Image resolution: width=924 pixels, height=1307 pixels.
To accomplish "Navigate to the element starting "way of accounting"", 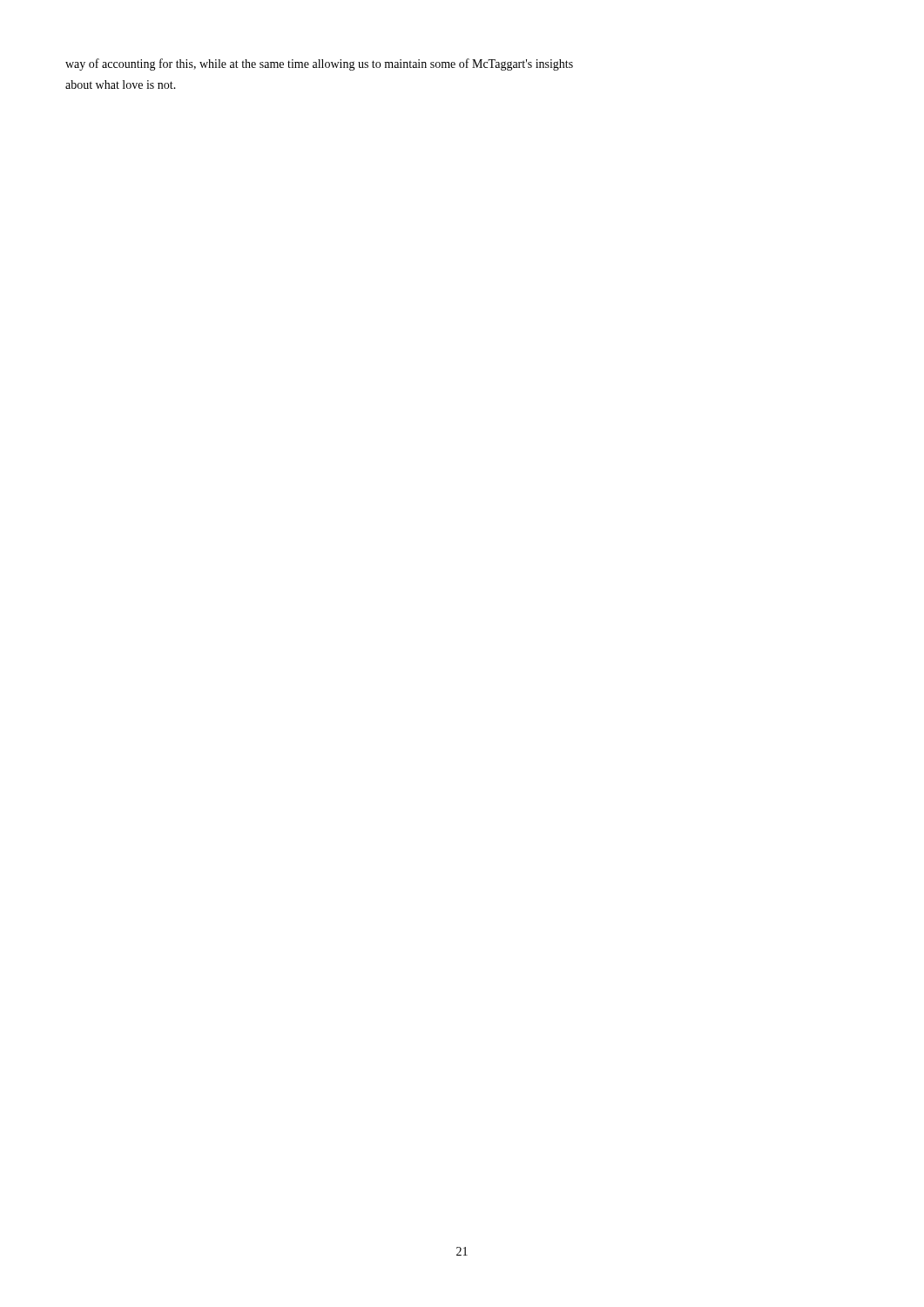I will click(x=319, y=74).
